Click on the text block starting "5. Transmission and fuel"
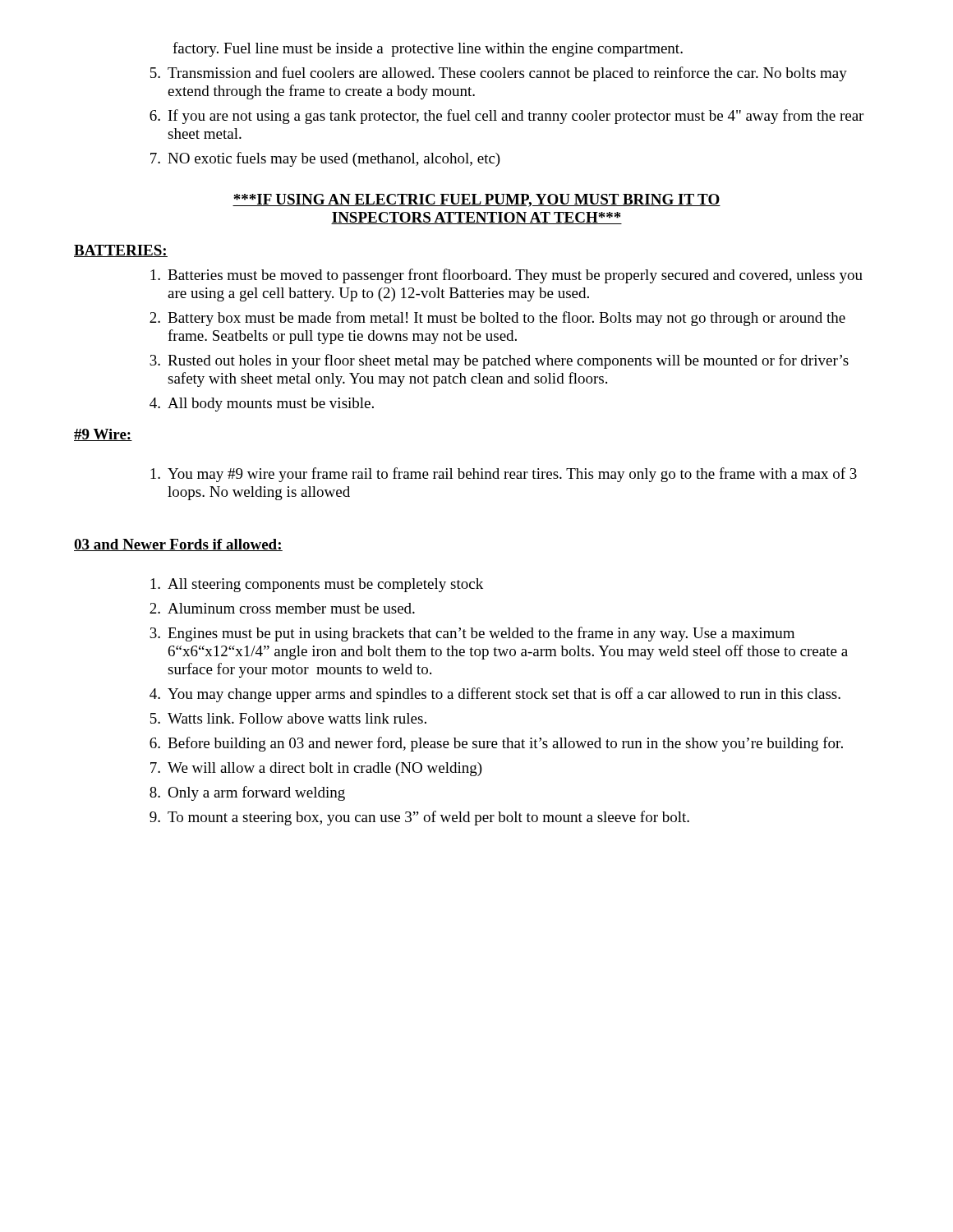Screen dimensions: 1232x953 505,82
